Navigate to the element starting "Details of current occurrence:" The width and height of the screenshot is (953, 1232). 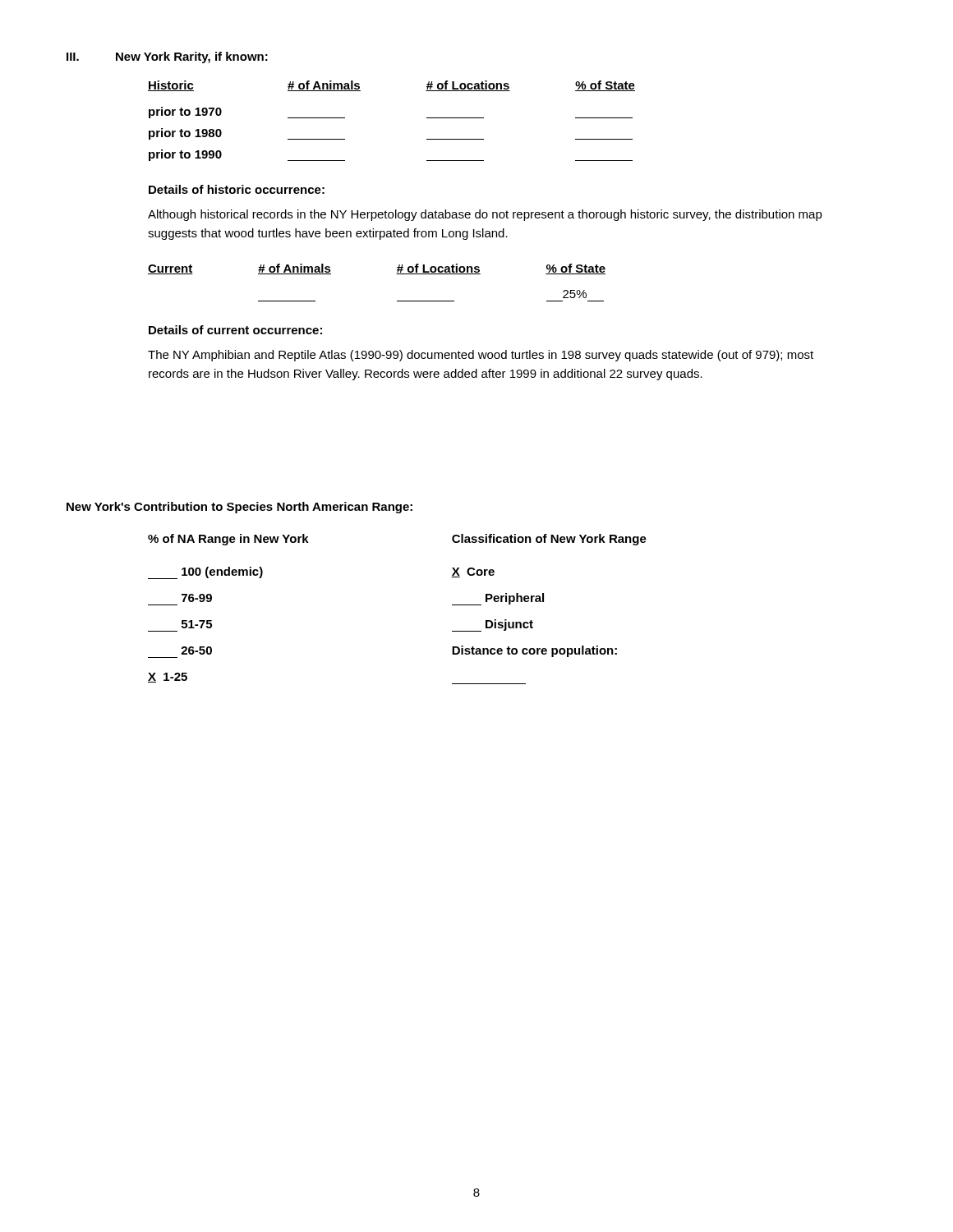point(236,329)
